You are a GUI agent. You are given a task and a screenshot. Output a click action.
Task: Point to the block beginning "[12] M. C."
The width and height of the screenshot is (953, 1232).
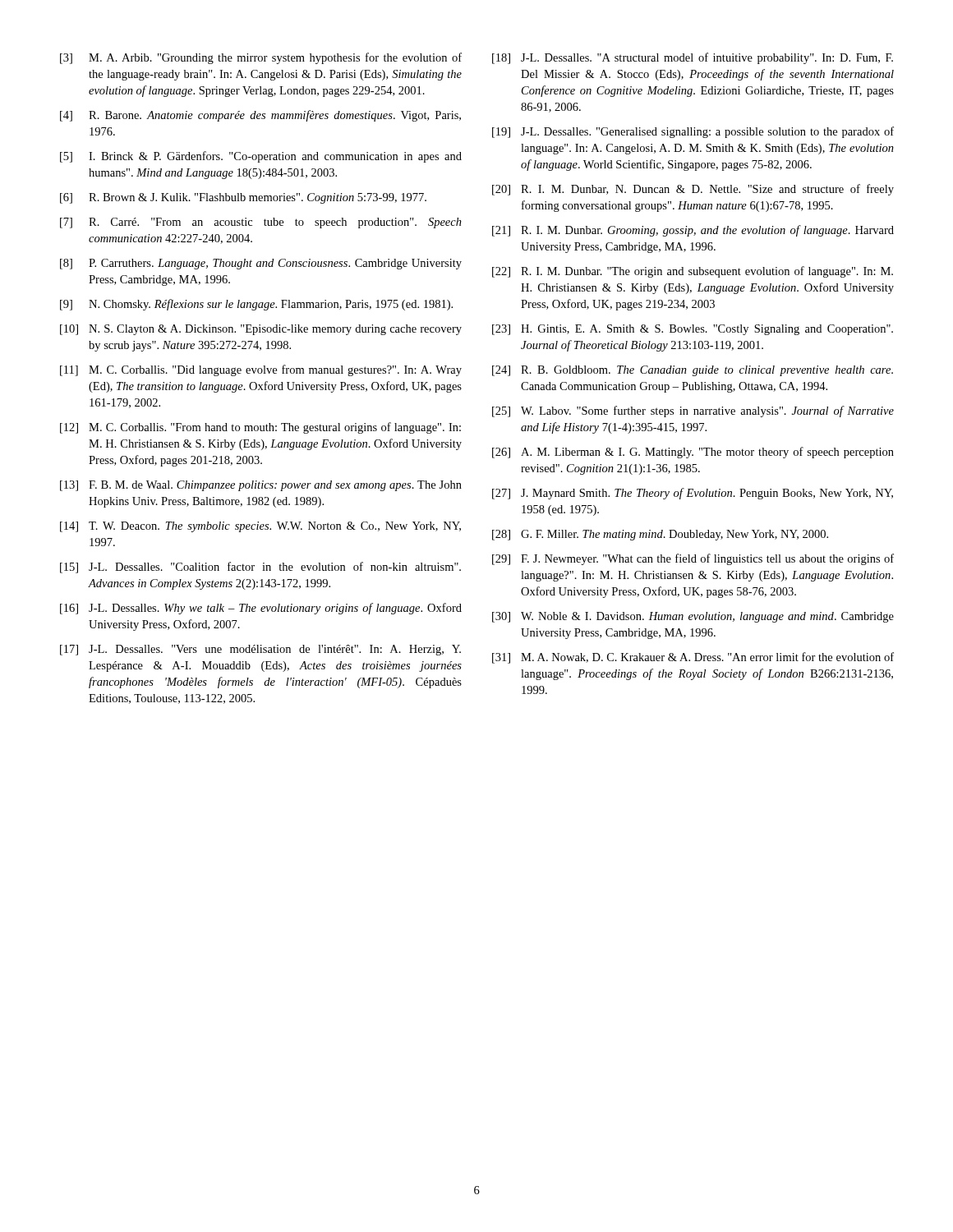pos(260,444)
